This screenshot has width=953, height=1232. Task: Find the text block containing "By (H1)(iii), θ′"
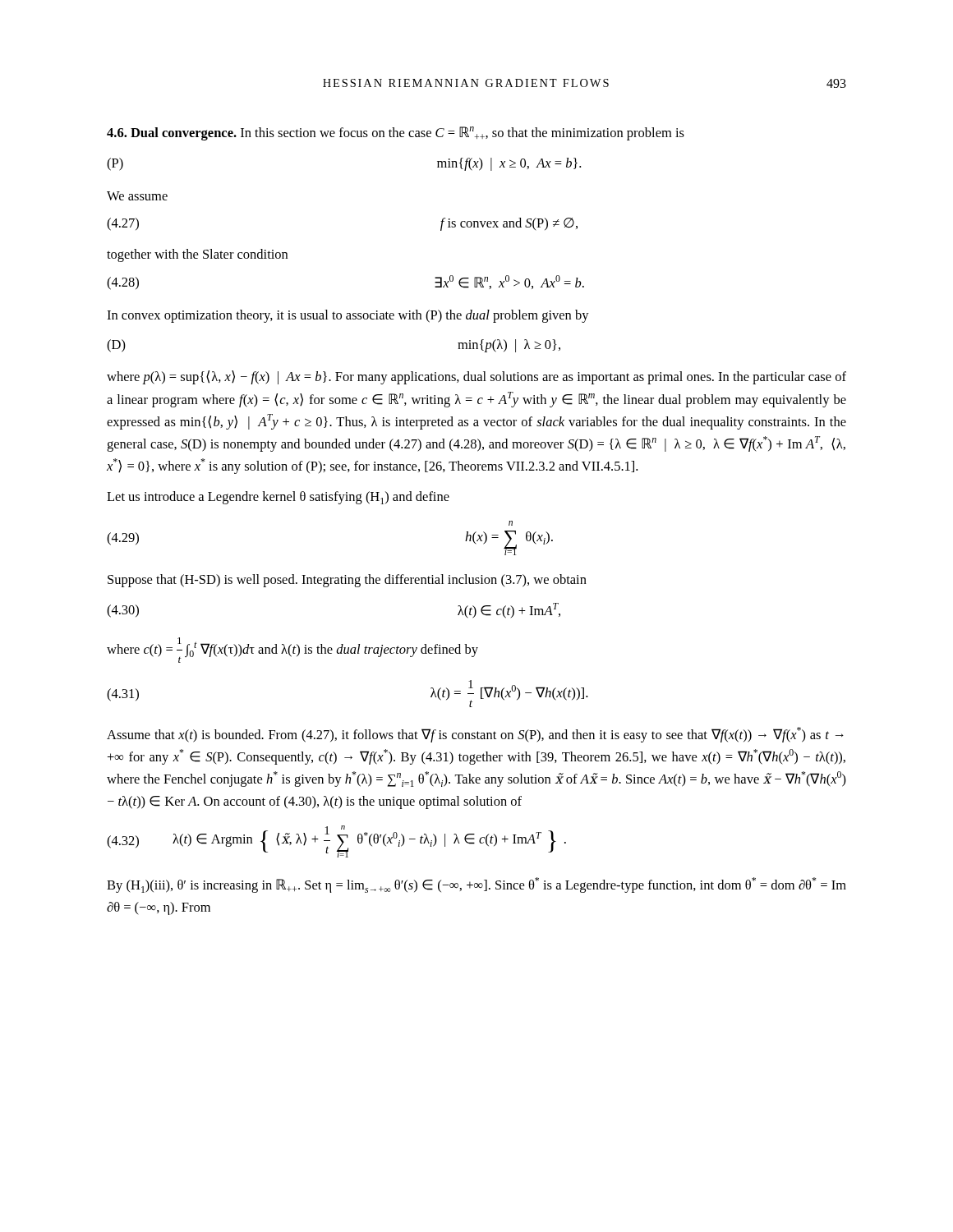[x=476, y=895]
